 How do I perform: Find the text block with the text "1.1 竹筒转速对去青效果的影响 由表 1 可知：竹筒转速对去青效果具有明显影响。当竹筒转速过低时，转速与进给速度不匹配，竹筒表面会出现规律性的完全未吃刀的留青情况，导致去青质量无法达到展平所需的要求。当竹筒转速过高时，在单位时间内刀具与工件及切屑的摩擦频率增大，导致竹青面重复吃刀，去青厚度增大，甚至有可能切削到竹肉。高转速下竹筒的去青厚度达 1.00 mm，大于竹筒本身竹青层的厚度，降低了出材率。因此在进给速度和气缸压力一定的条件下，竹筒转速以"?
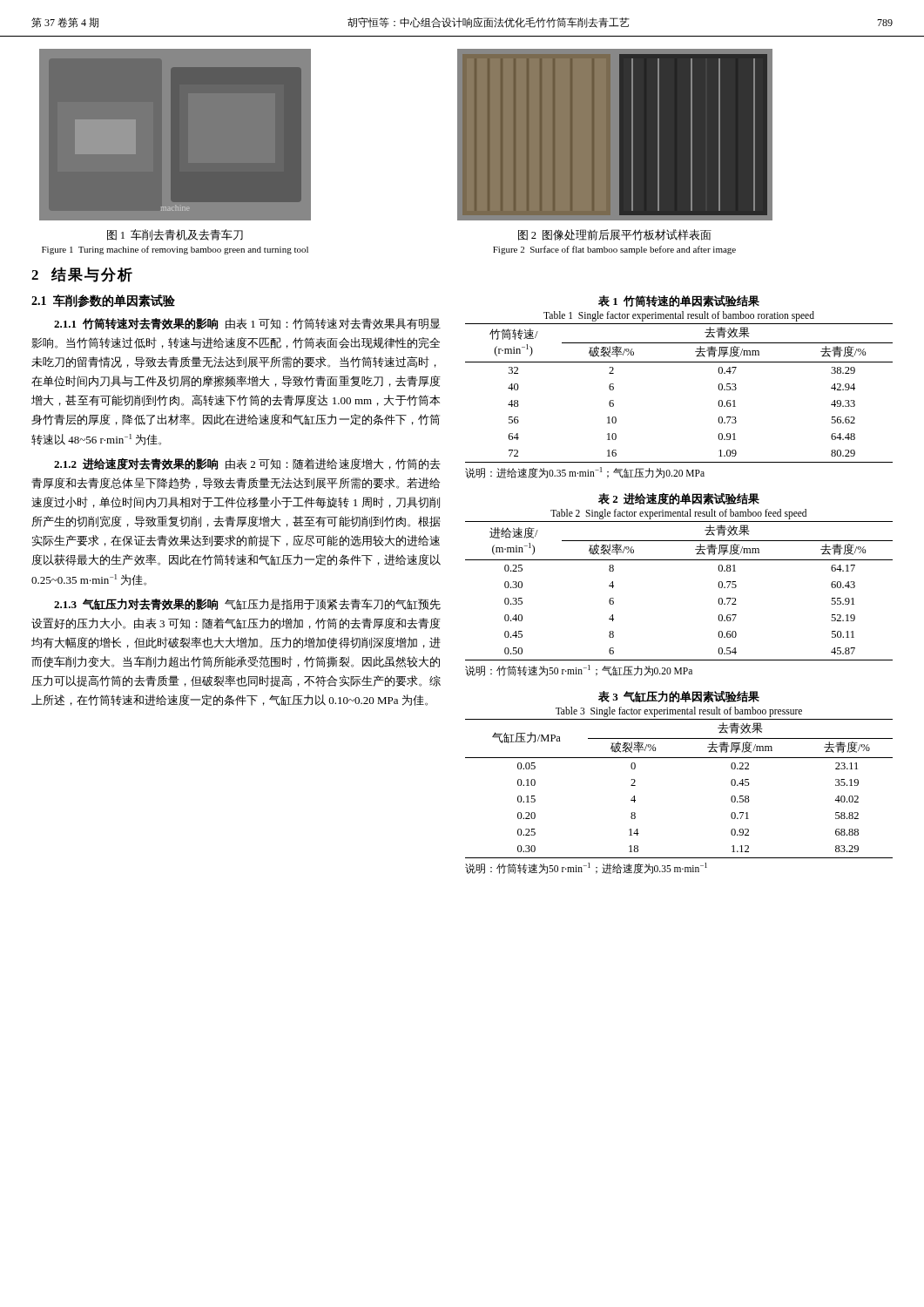pyautogui.click(x=236, y=513)
